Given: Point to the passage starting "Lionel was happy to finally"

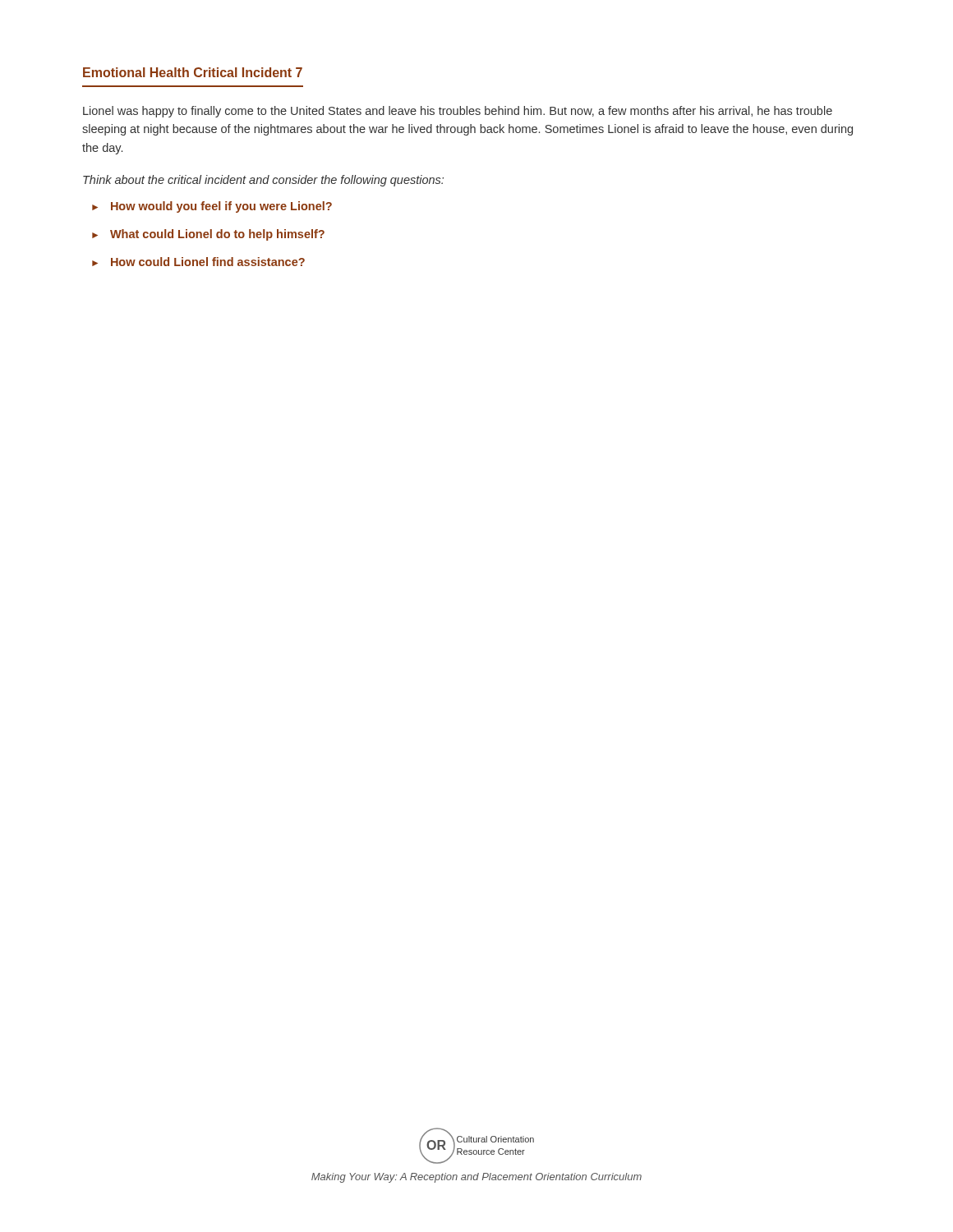Looking at the screenshot, I should click(468, 129).
